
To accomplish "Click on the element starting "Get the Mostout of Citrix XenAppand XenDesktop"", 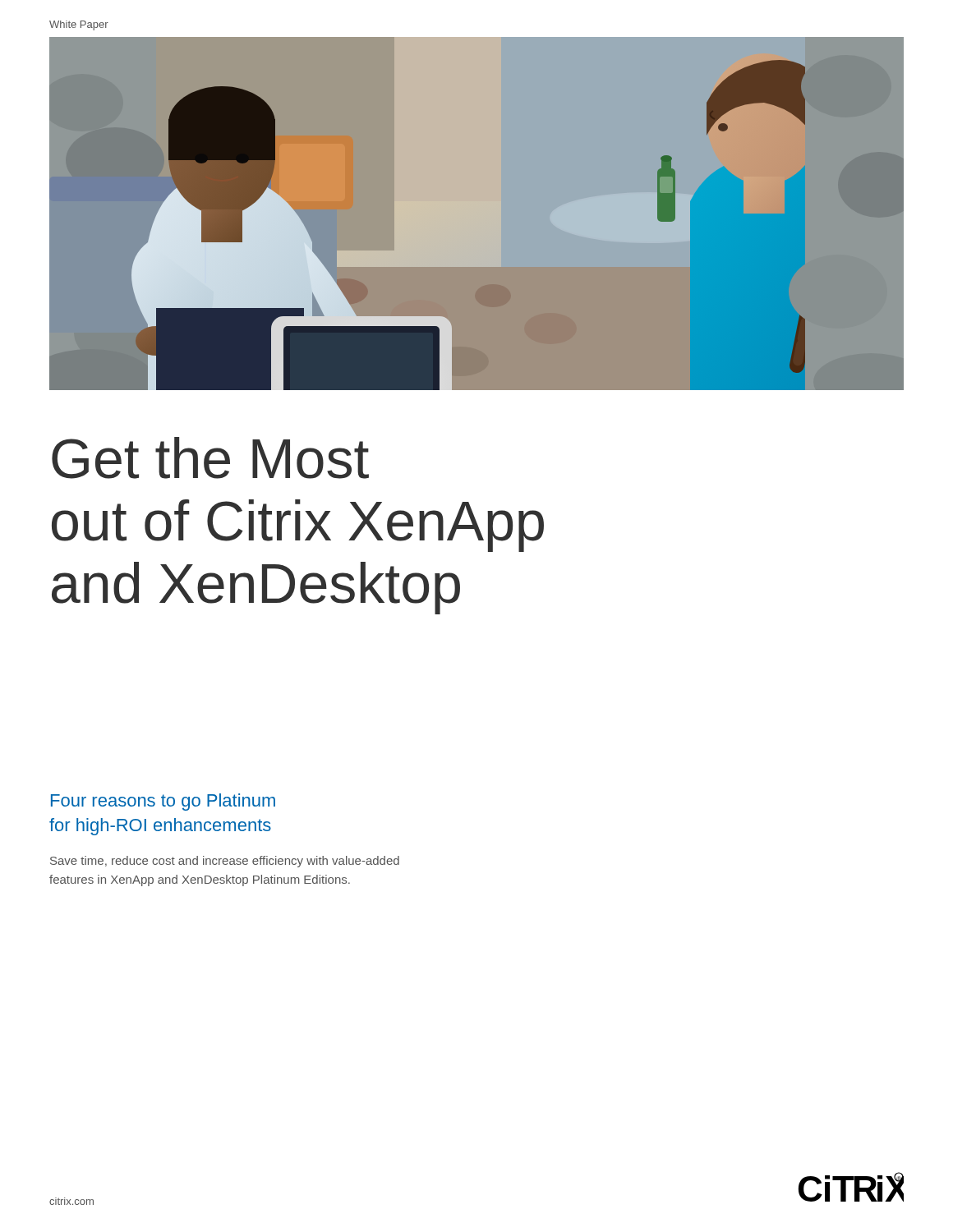I will [x=370, y=521].
